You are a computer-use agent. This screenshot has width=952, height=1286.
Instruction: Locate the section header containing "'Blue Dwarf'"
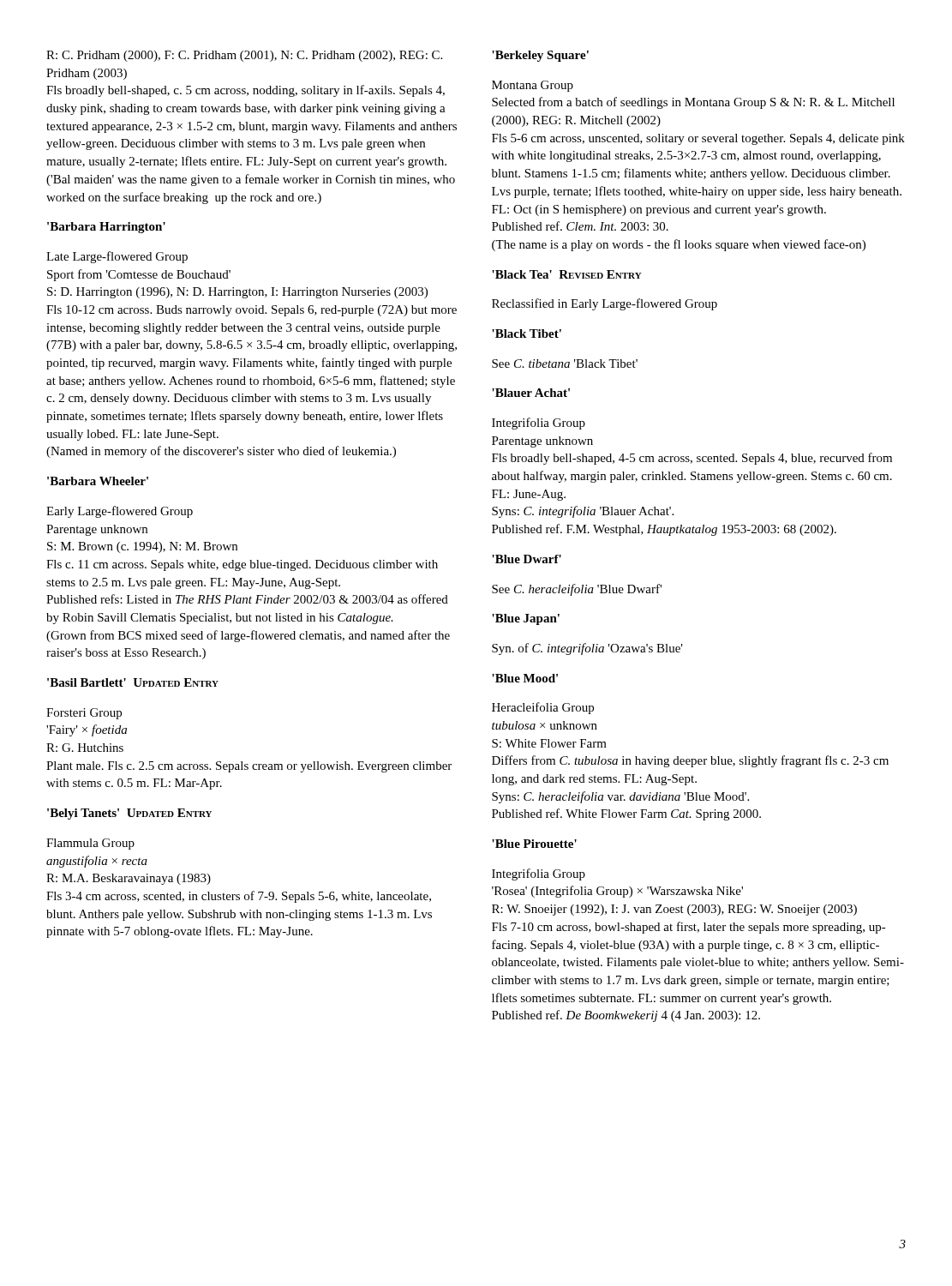(x=527, y=559)
